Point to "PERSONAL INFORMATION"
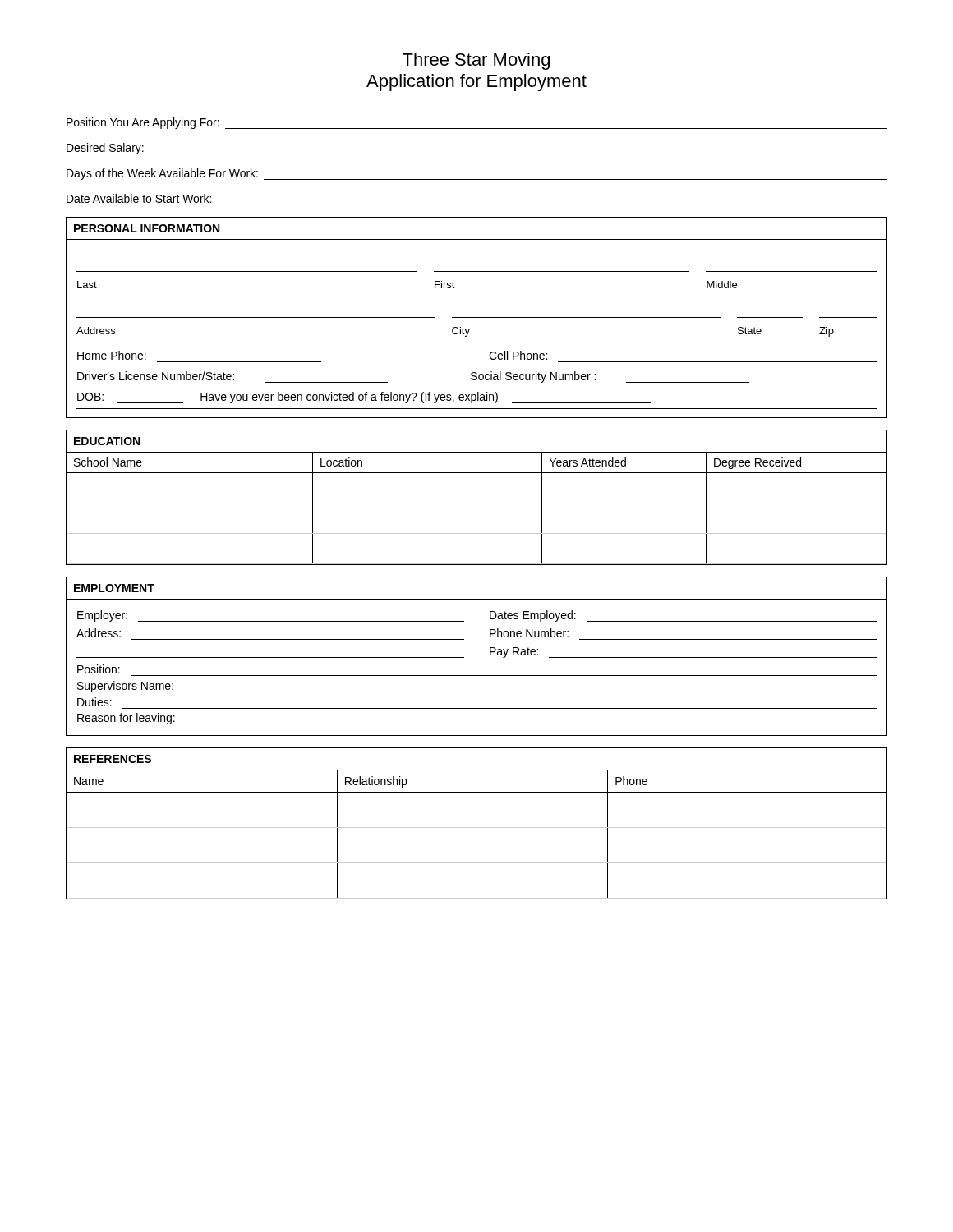953x1232 pixels. click(x=147, y=228)
